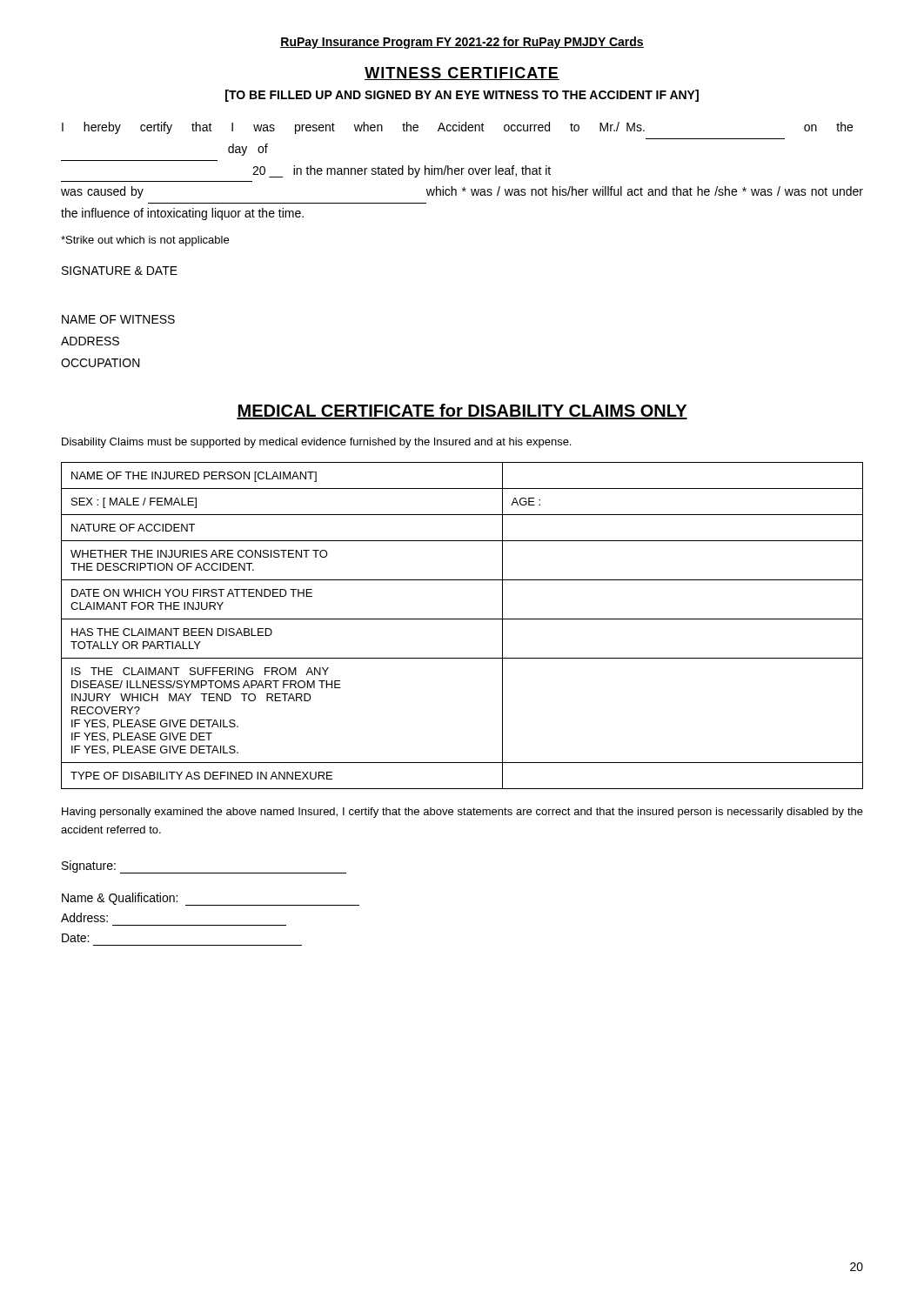This screenshot has height=1305, width=924.
Task: Select the table that reads "DATE ON WHICH"
Action: pos(462,626)
